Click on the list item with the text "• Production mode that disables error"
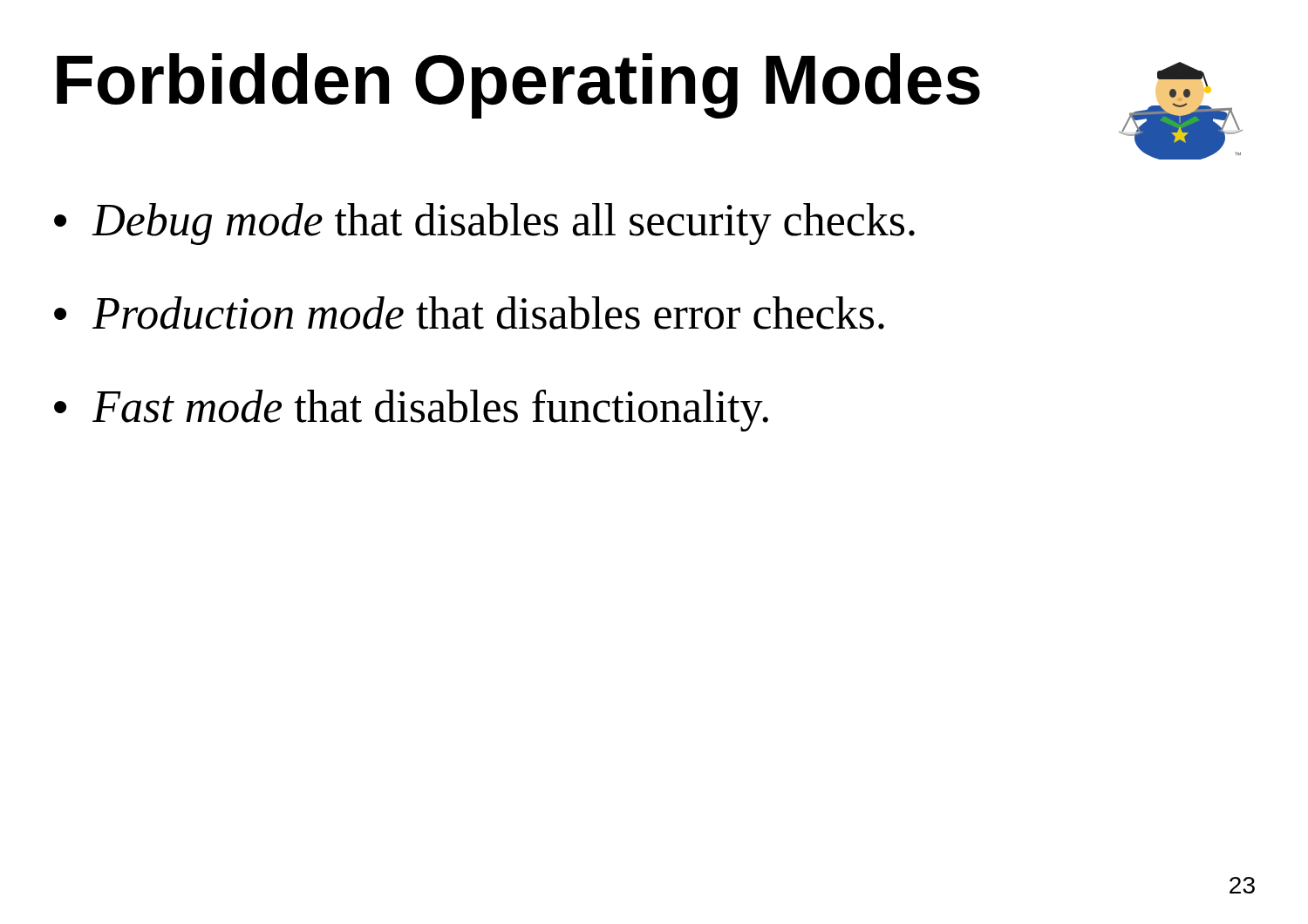This screenshot has height=924, width=1308. coord(470,313)
